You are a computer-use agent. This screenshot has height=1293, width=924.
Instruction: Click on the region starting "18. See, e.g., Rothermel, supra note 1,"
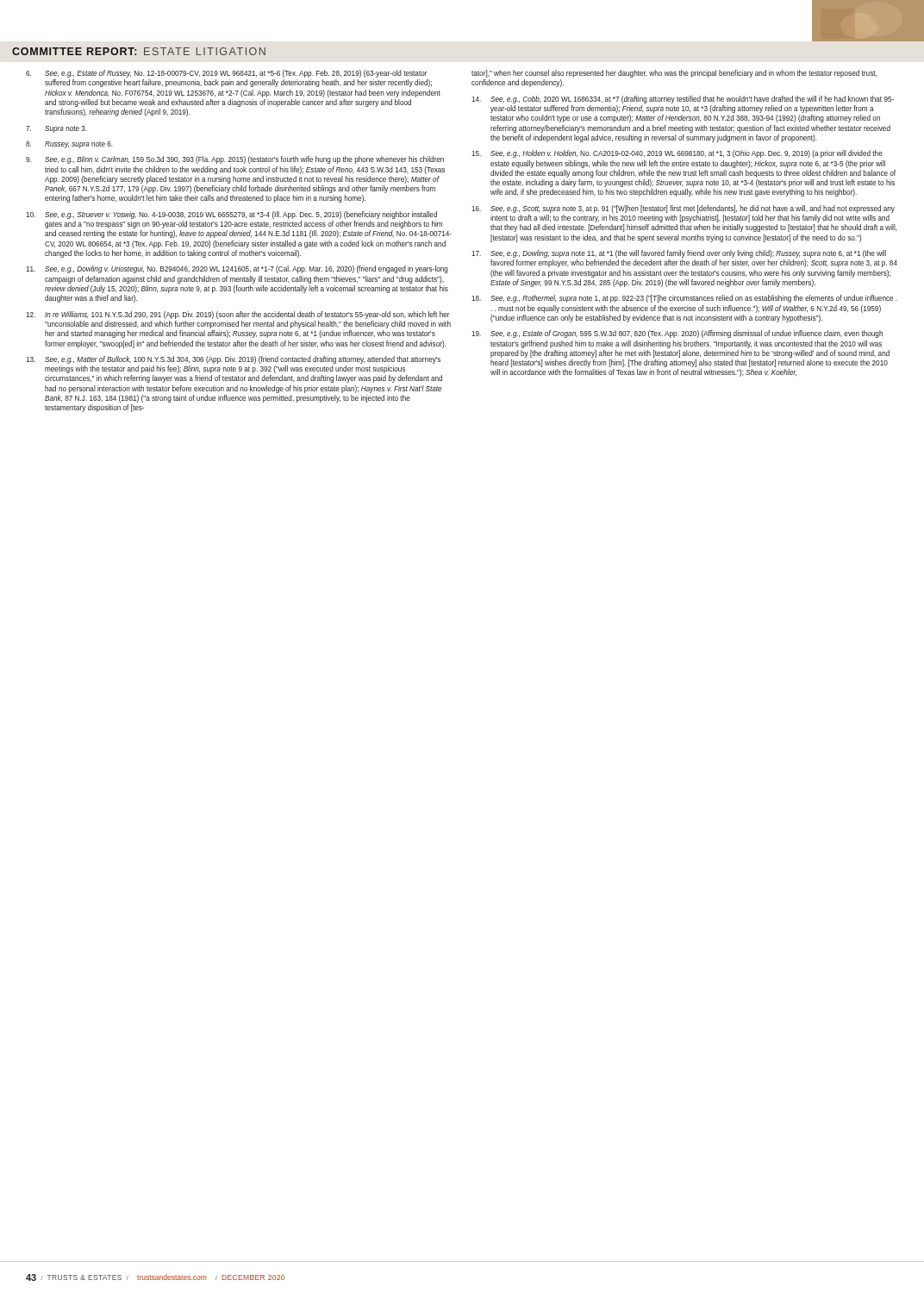pos(685,309)
